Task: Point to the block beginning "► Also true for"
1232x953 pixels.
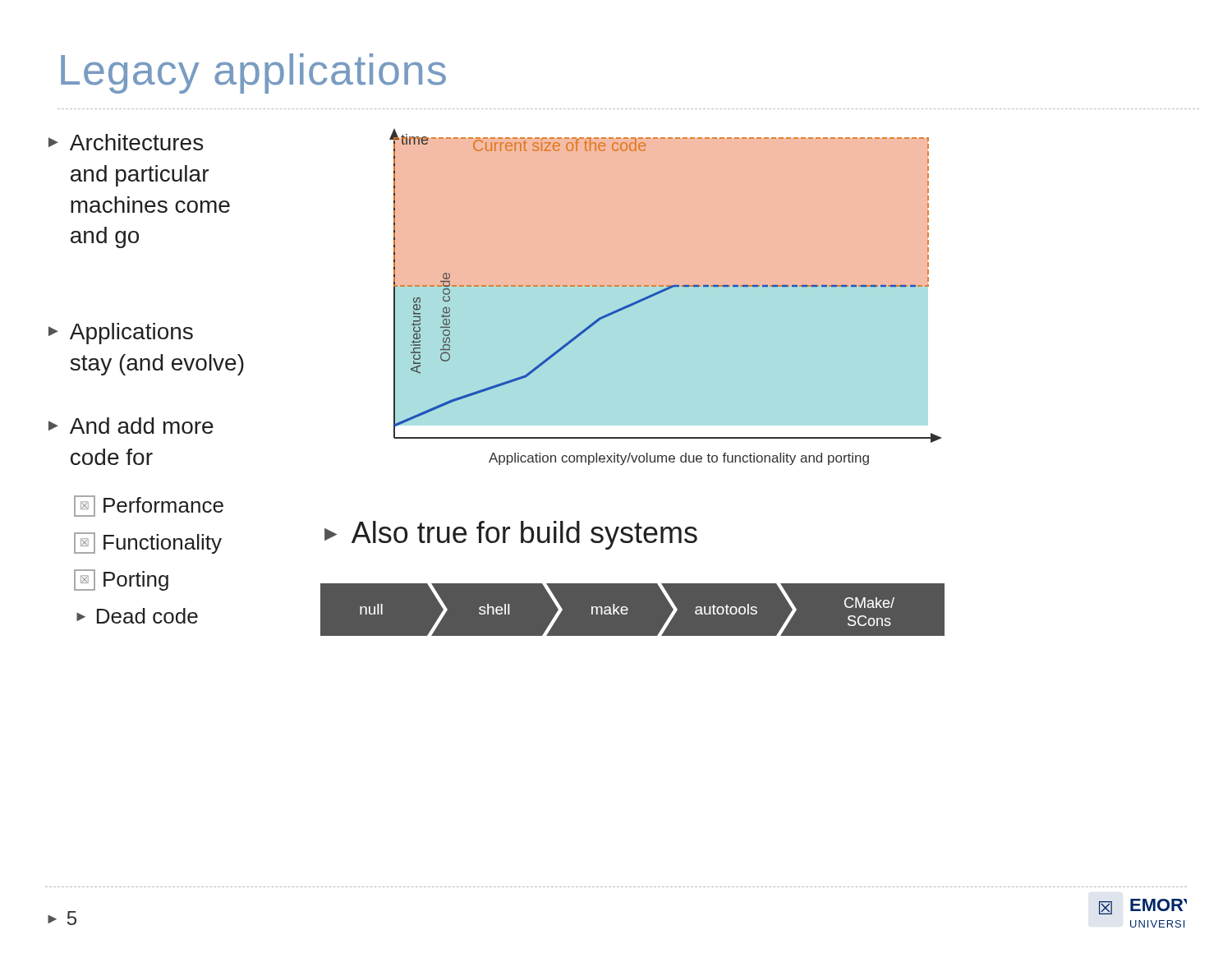Action: (x=509, y=533)
